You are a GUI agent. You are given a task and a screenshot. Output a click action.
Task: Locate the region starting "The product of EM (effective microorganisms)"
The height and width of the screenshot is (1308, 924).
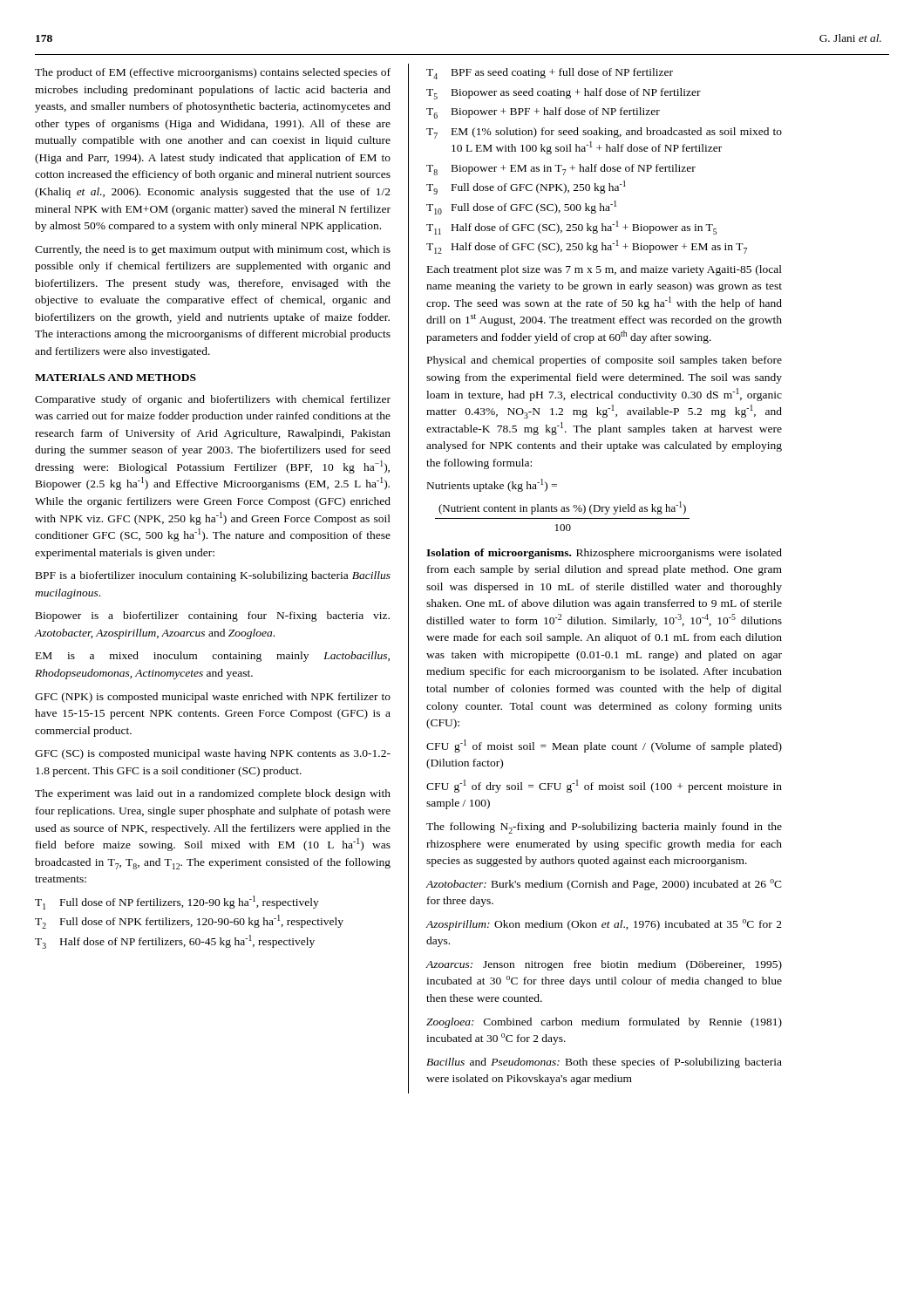(213, 149)
